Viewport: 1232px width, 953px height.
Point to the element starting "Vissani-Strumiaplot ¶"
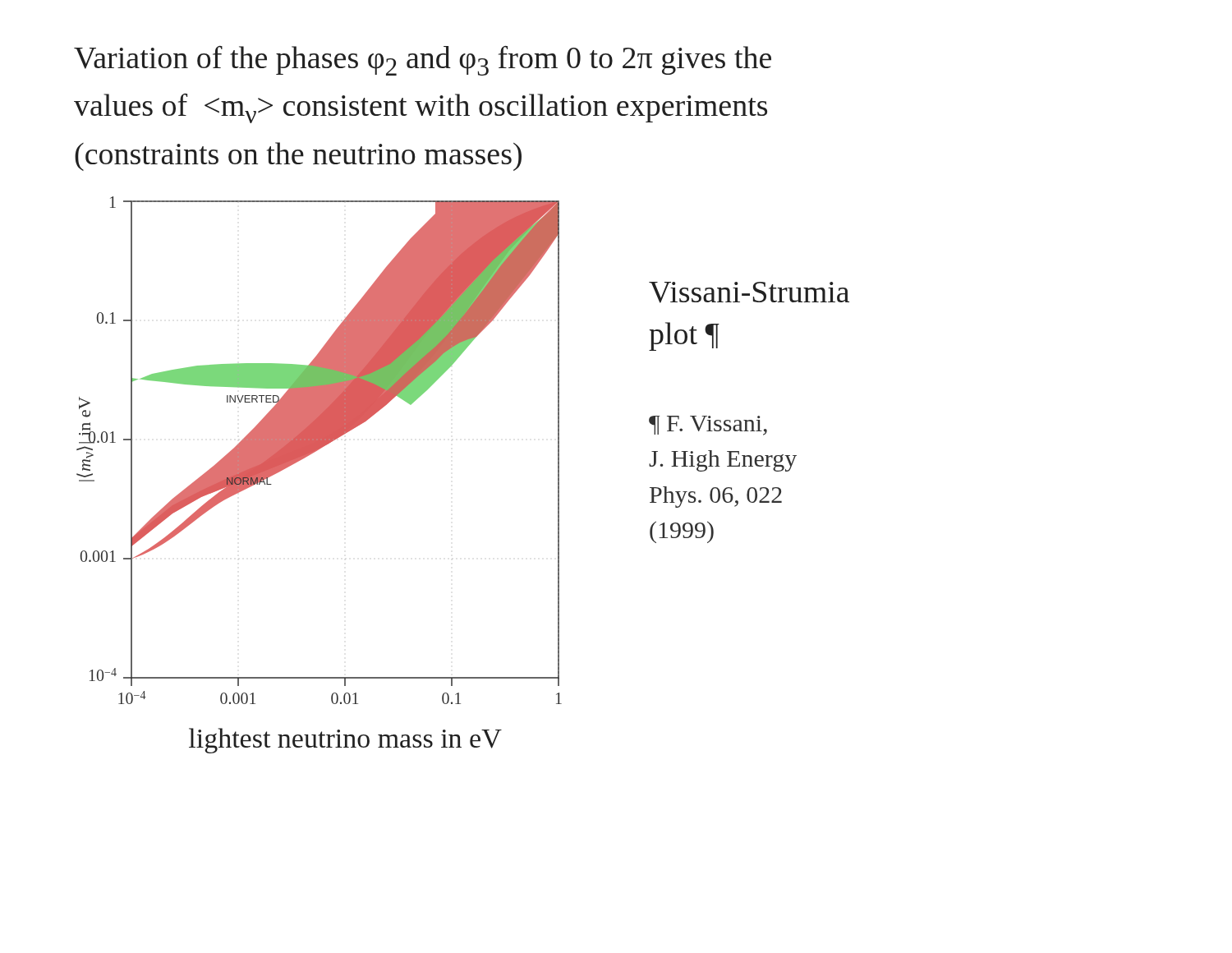[x=749, y=313]
